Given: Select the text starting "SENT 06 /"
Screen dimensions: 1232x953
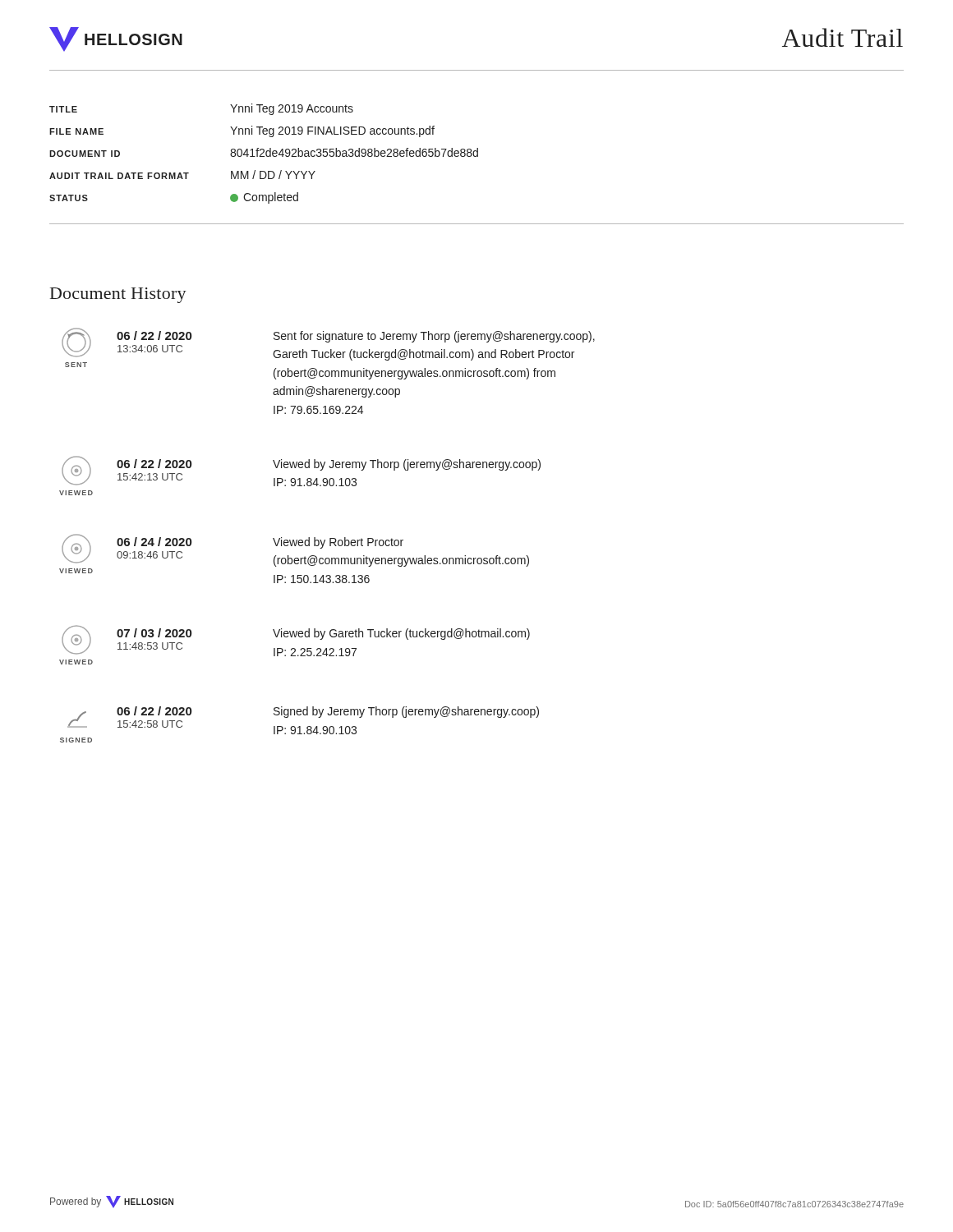Looking at the screenshot, I should coord(476,373).
